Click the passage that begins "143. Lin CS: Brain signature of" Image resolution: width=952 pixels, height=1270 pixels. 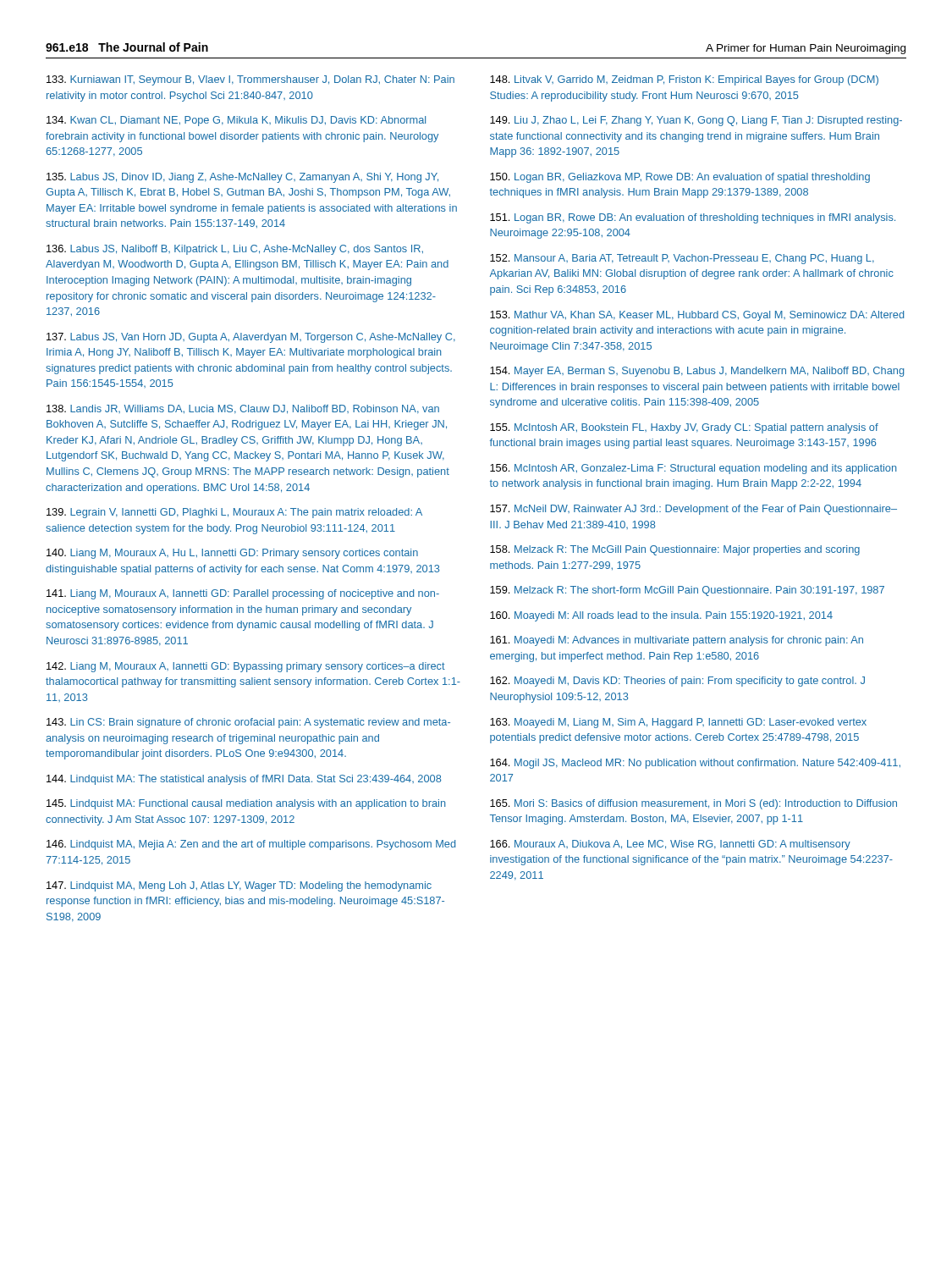pyautogui.click(x=248, y=738)
